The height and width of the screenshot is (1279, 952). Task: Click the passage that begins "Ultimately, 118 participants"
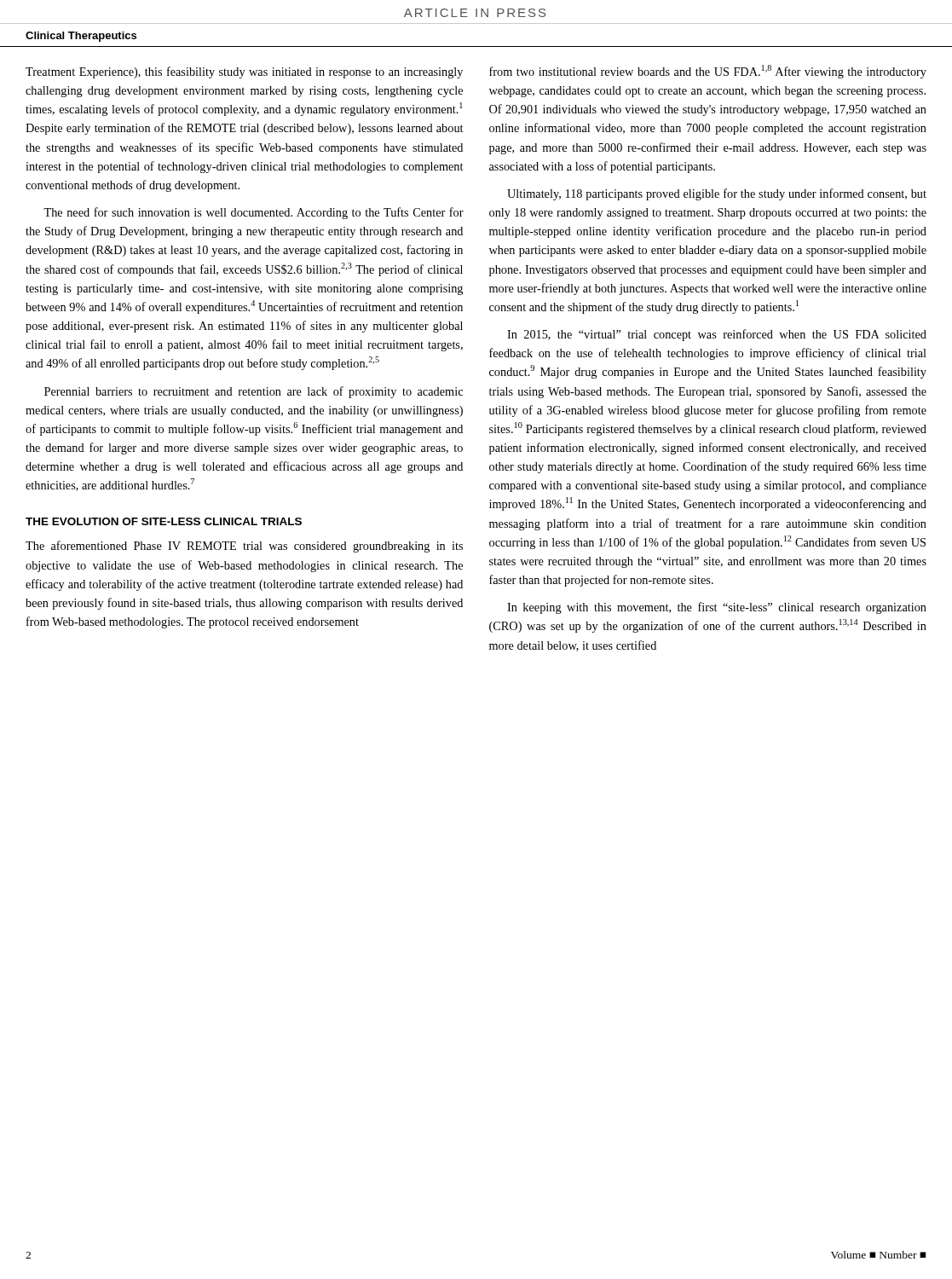708,250
